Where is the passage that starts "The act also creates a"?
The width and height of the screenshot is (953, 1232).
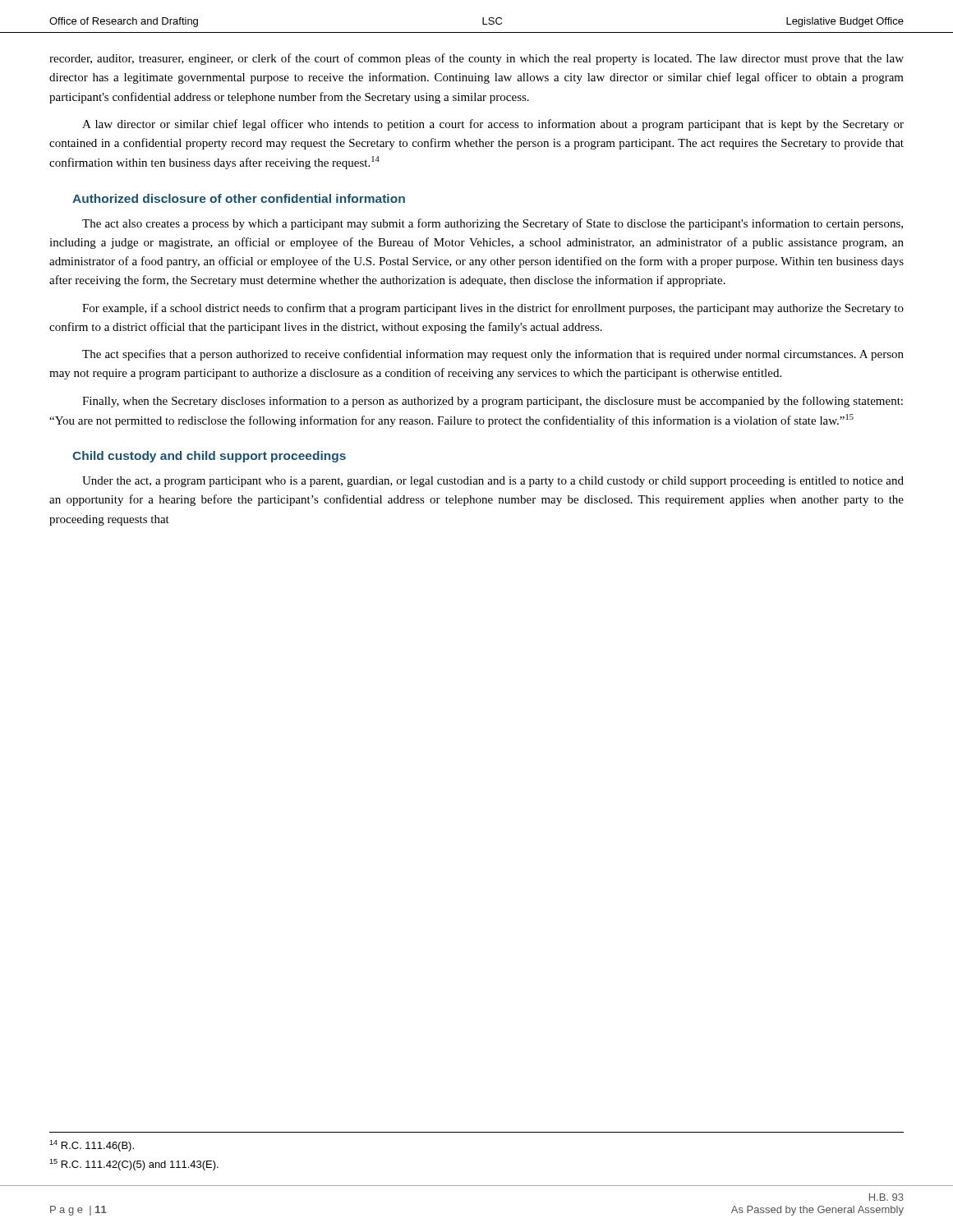click(x=476, y=252)
